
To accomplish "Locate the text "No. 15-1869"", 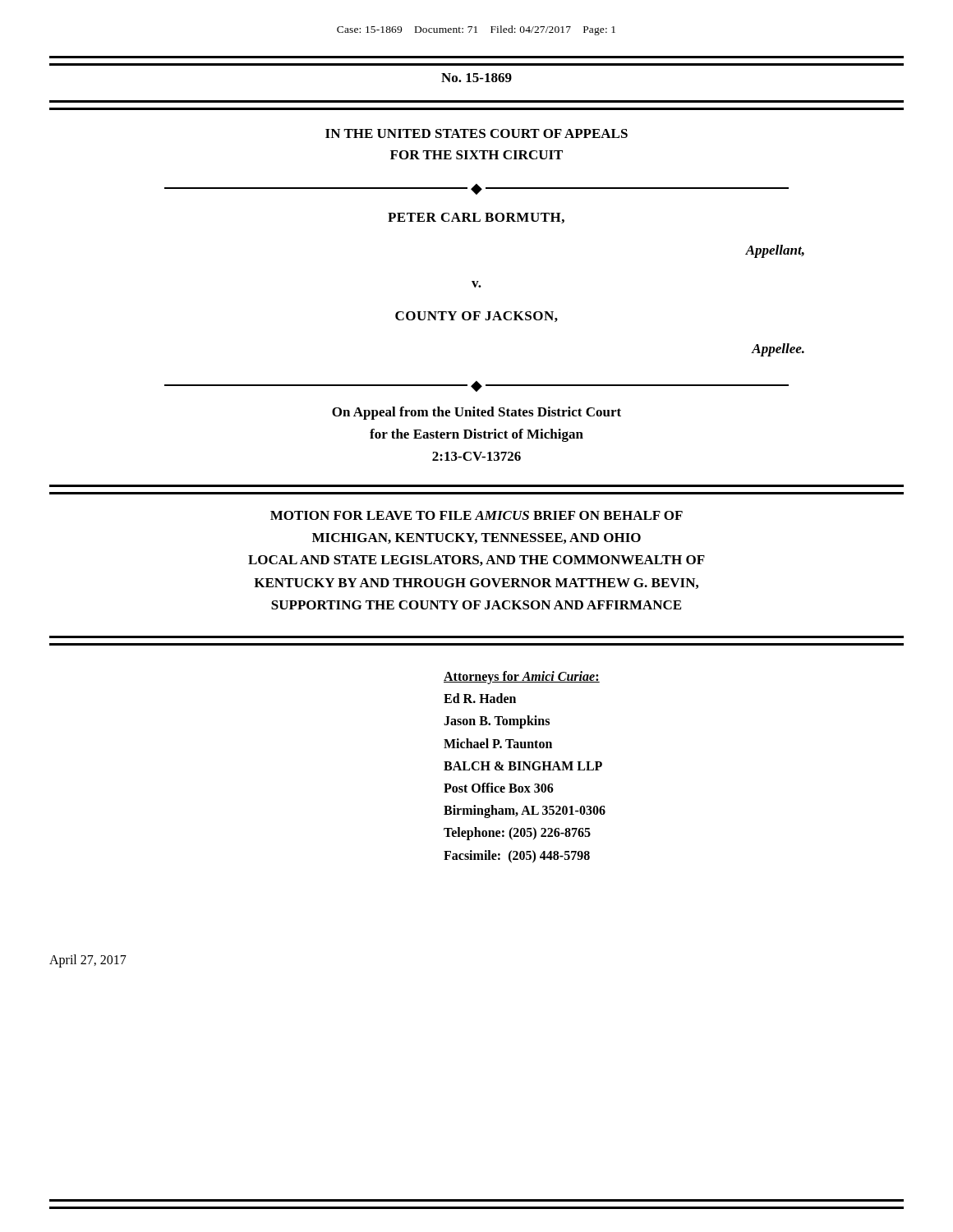I will (x=476, y=78).
